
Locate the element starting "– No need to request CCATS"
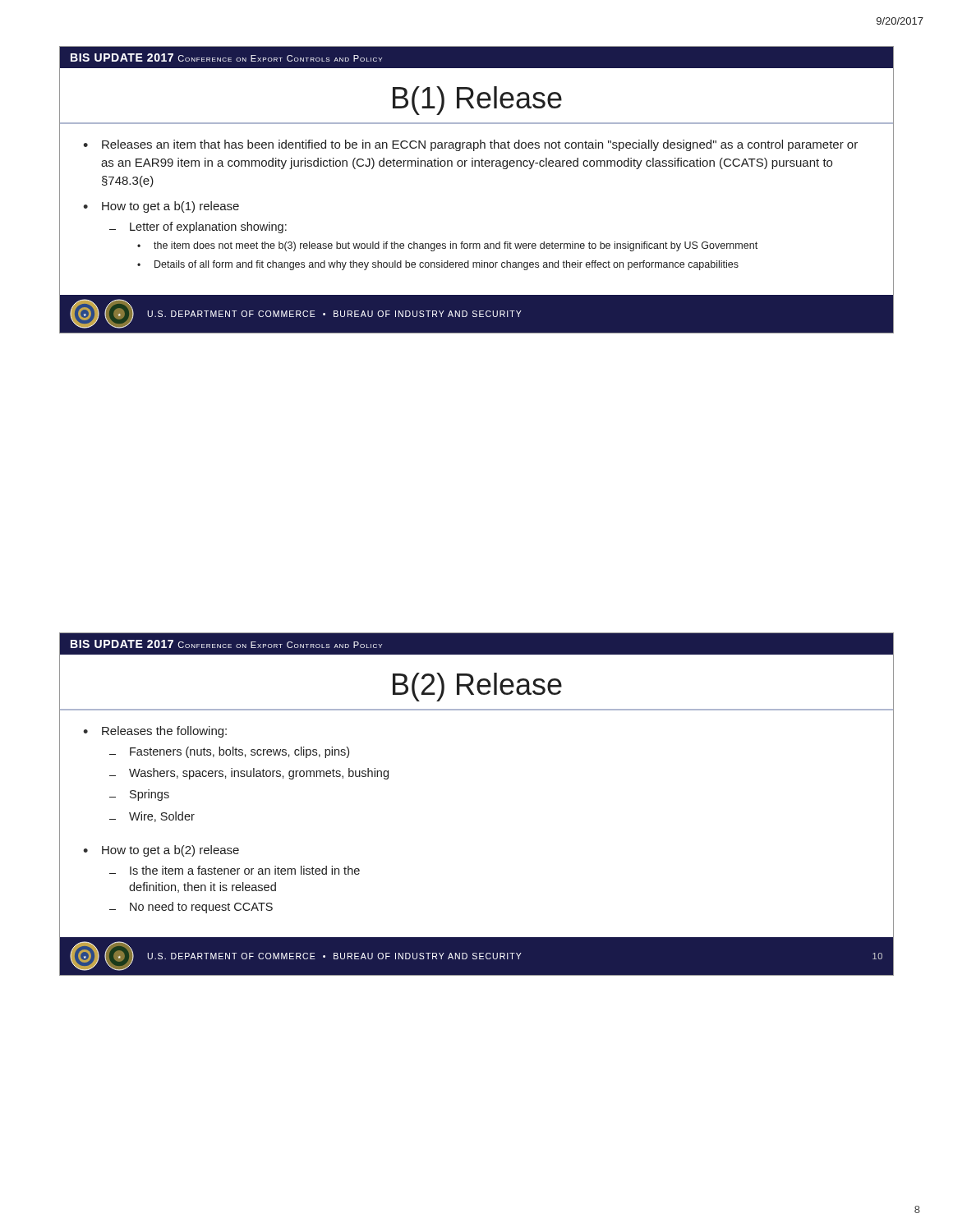point(191,908)
